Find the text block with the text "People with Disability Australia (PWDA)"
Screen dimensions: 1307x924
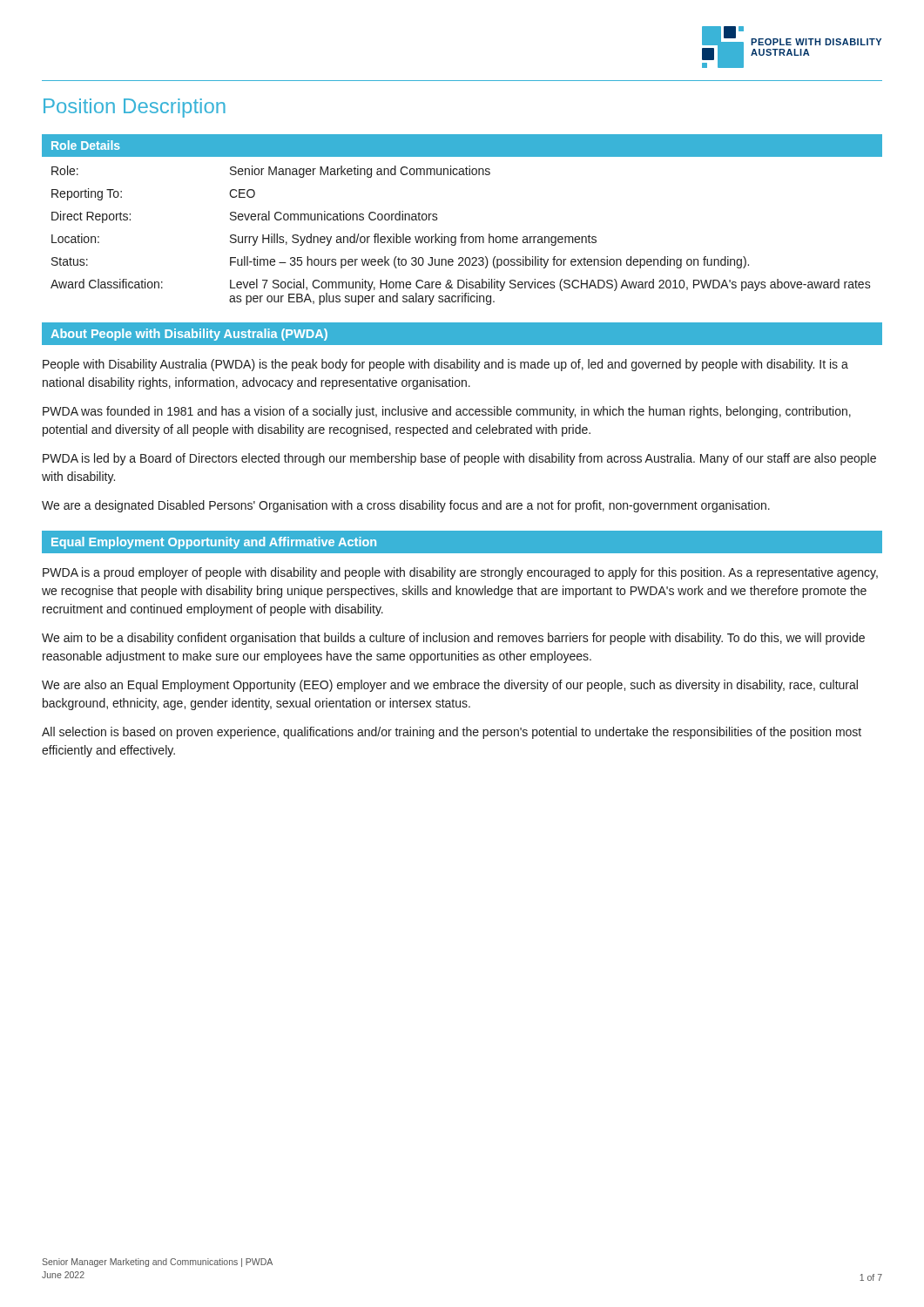[x=445, y=373]
